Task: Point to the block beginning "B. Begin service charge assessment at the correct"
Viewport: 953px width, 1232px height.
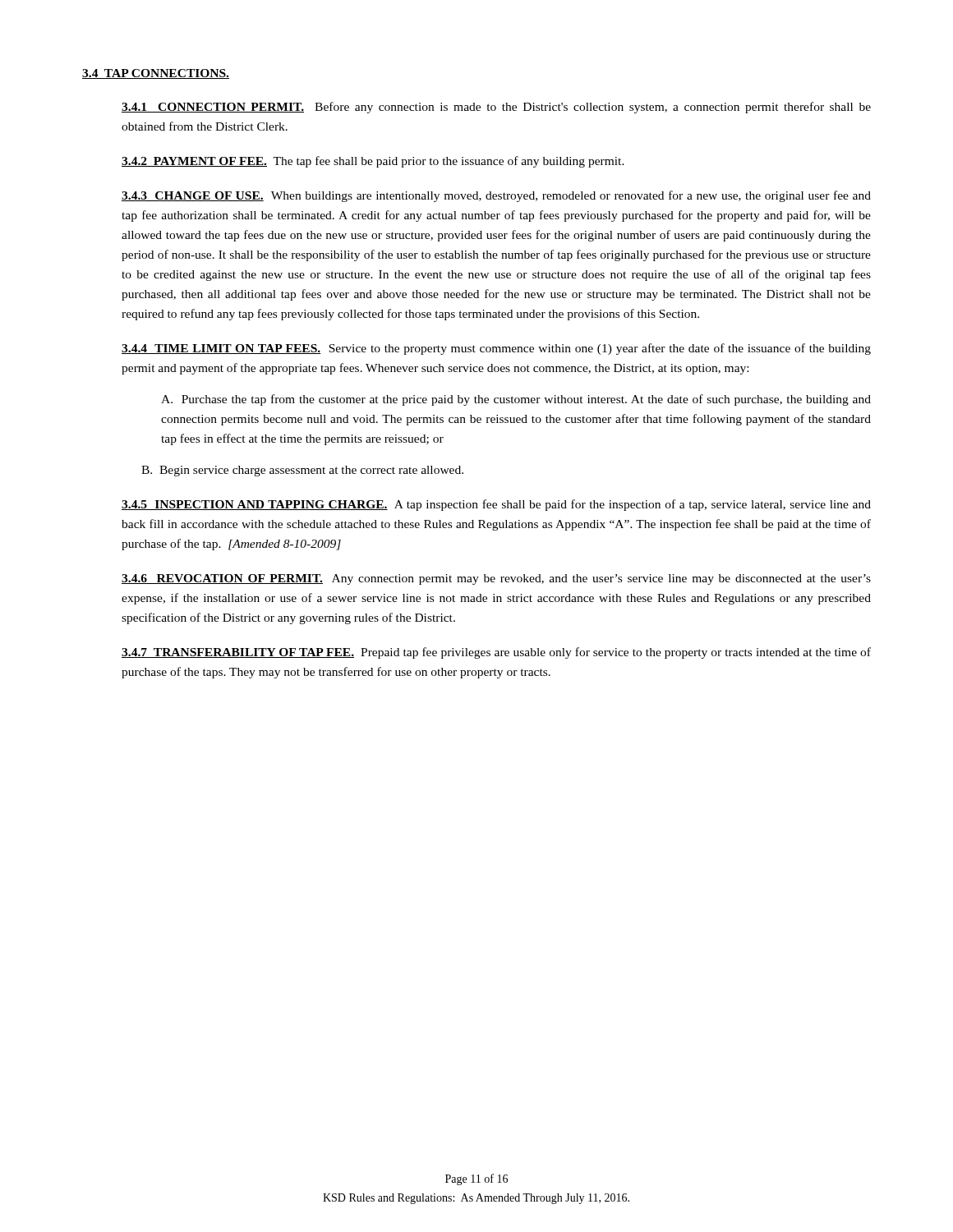Action: point(303,470)
